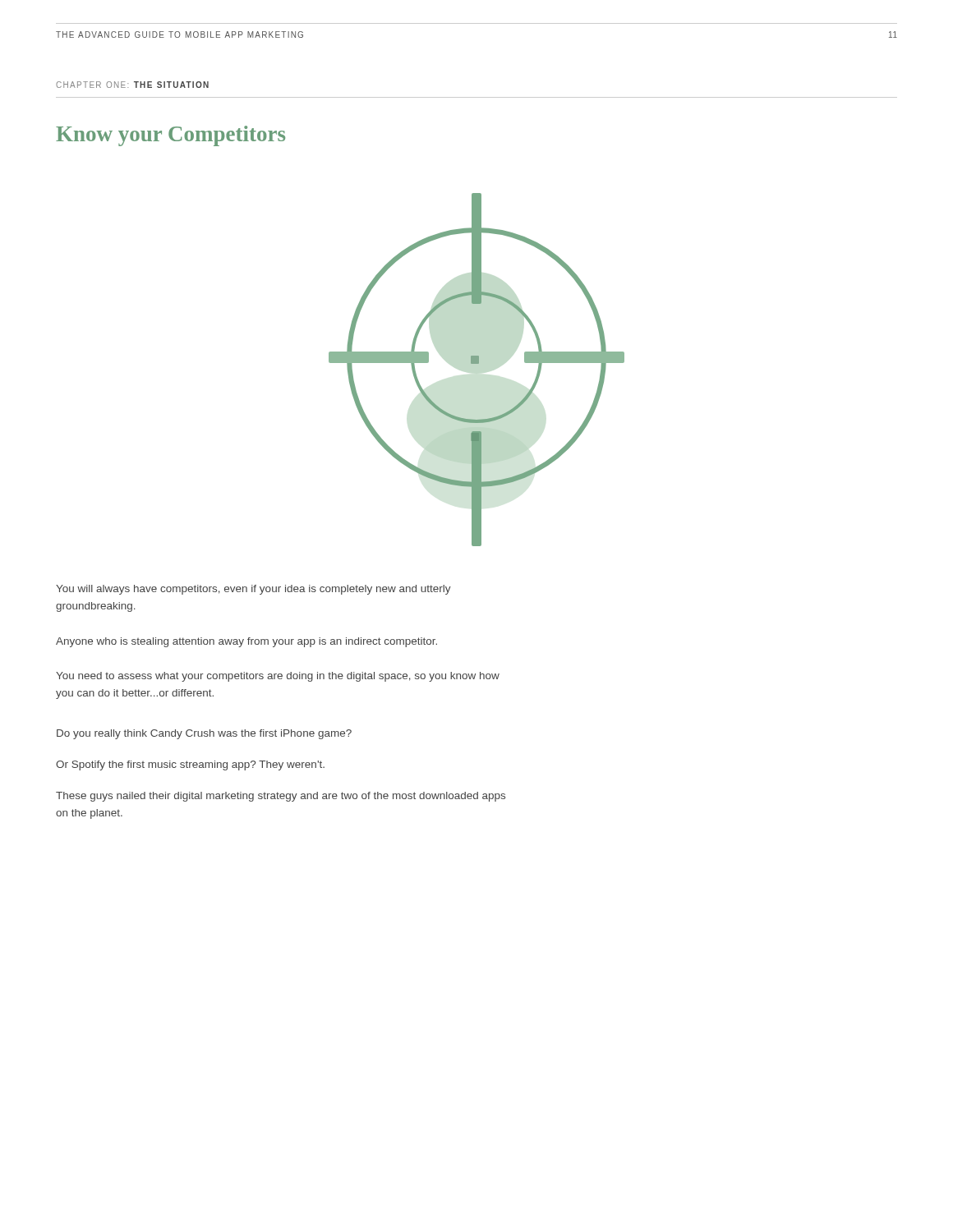Find the section header on this page that starts "CHAPTER ONE: THE"
This screenshot has width=953, height=1232.
pos(133,85)
